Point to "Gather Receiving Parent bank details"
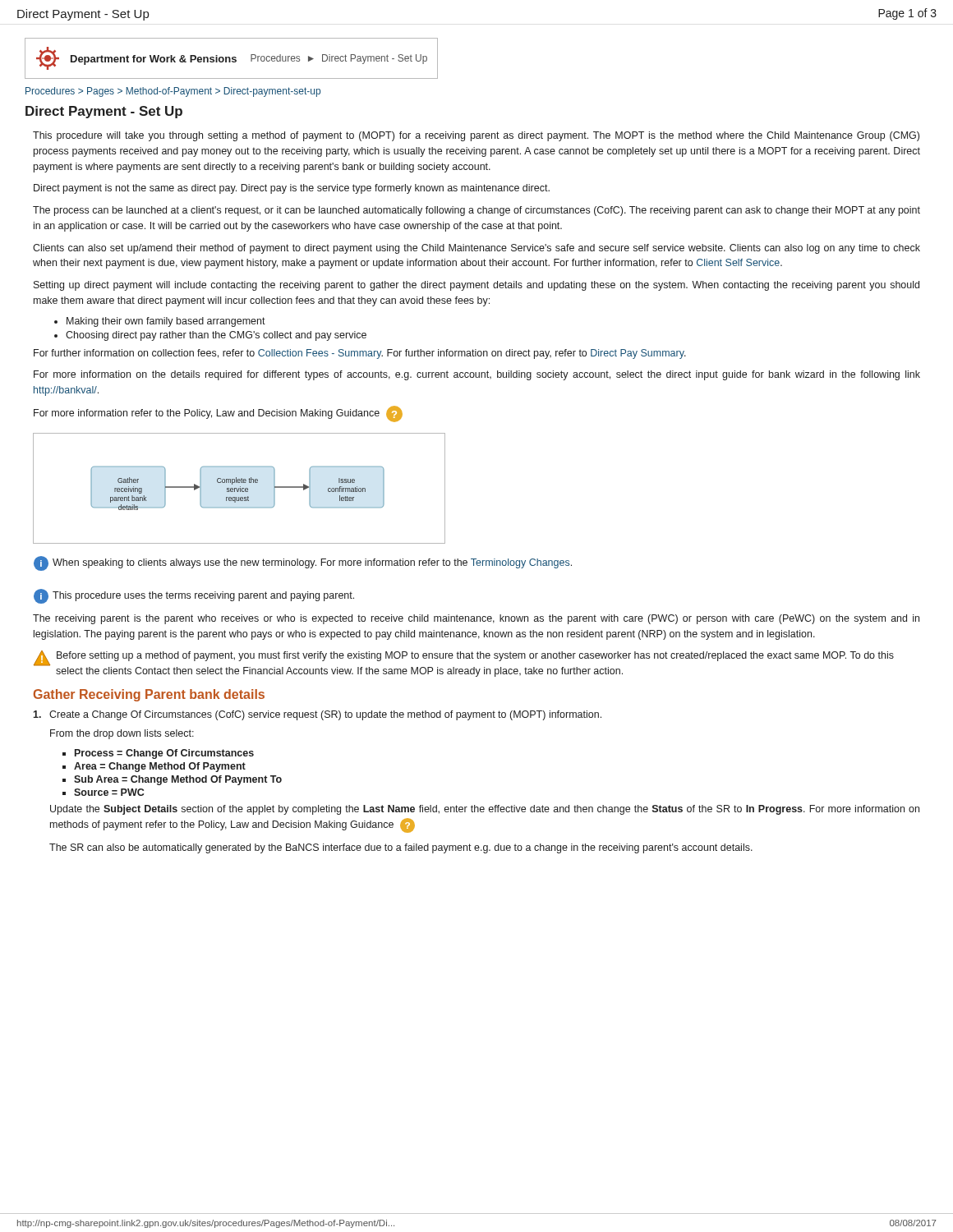 [x=149, y=694]
